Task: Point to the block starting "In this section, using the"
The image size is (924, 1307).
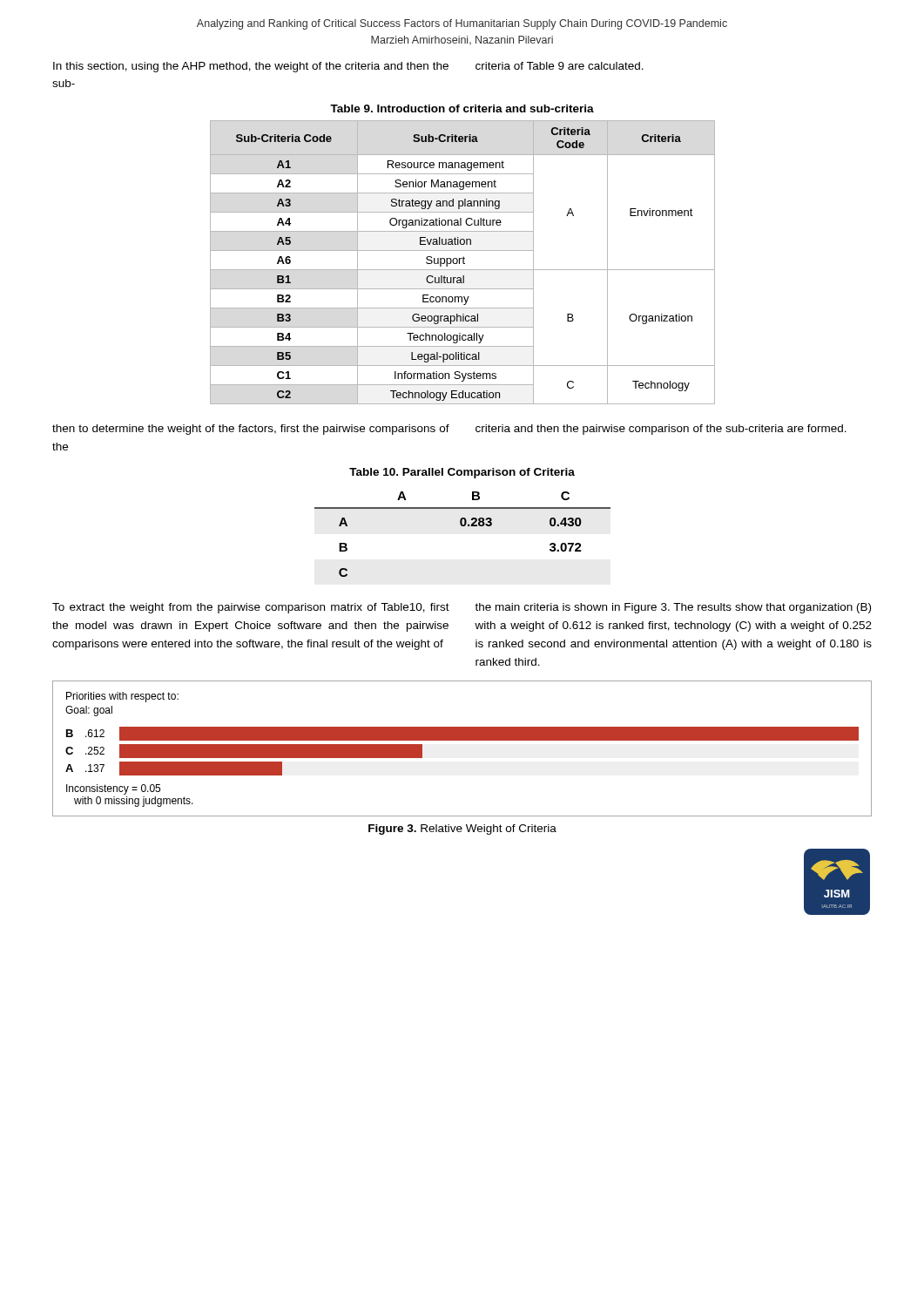Action: point(251,74)
